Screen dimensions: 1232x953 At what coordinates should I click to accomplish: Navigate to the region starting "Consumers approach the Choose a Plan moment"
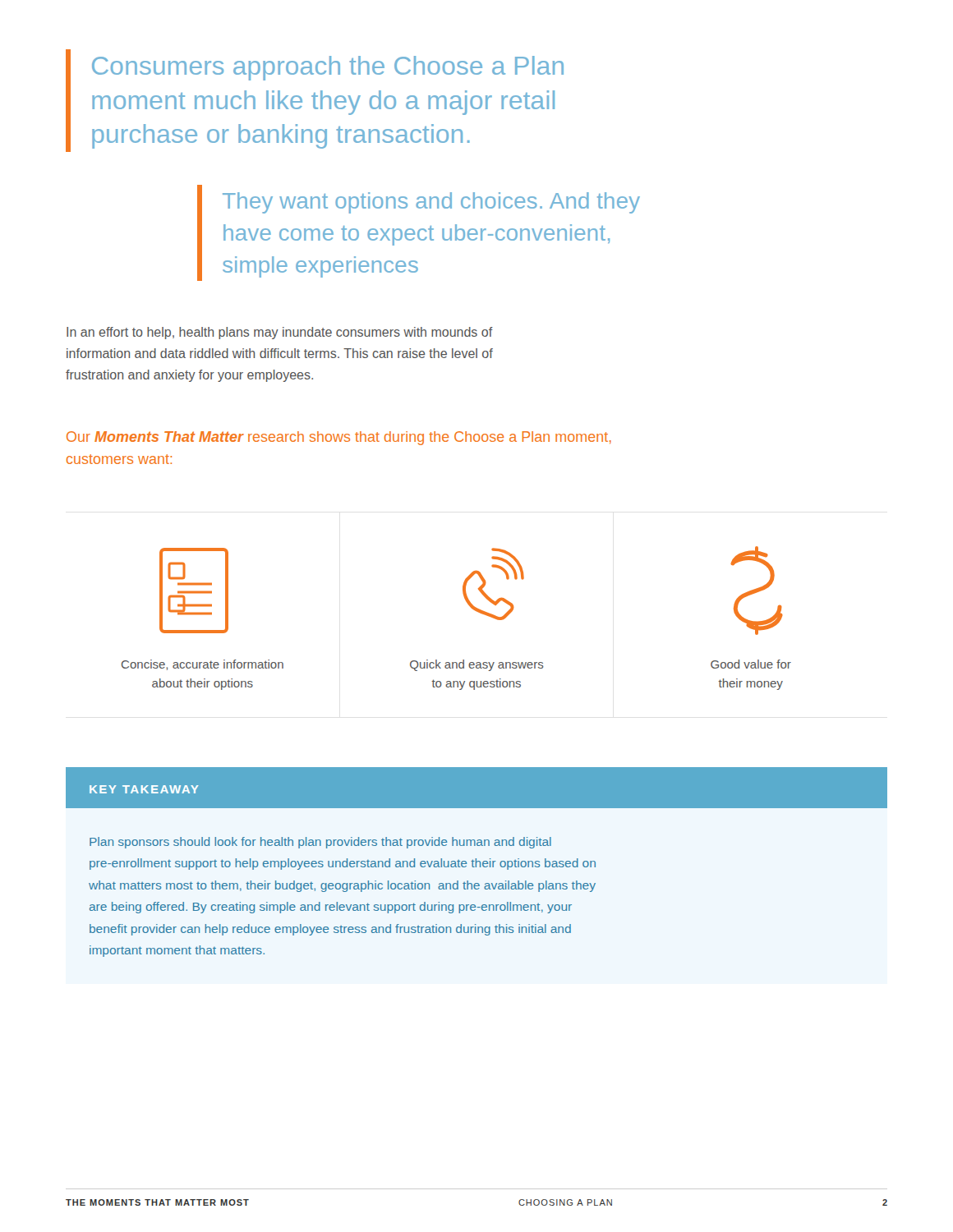(476, 101)
